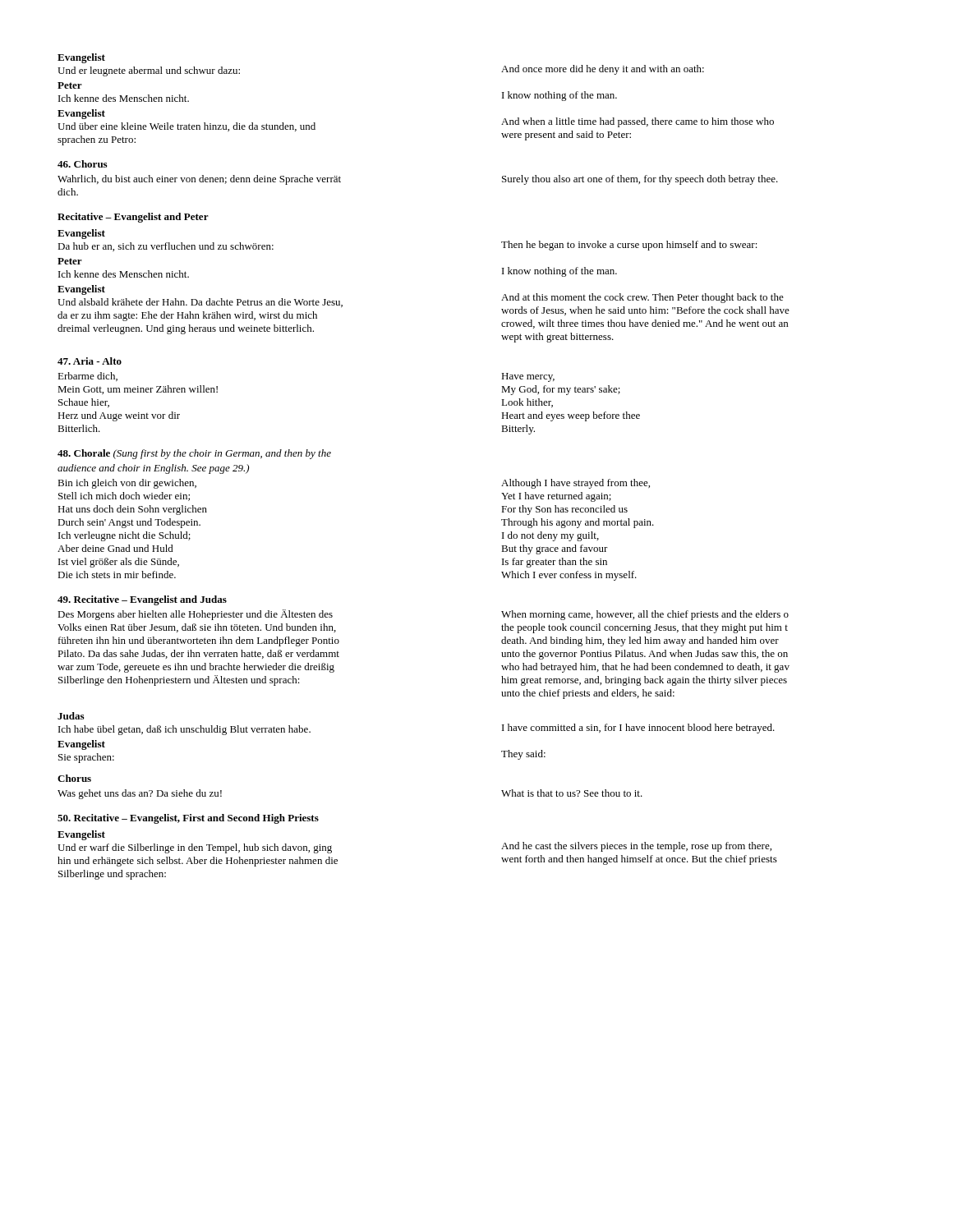
Task: Point to "47. Aria - Alto"
Action: 90,361
